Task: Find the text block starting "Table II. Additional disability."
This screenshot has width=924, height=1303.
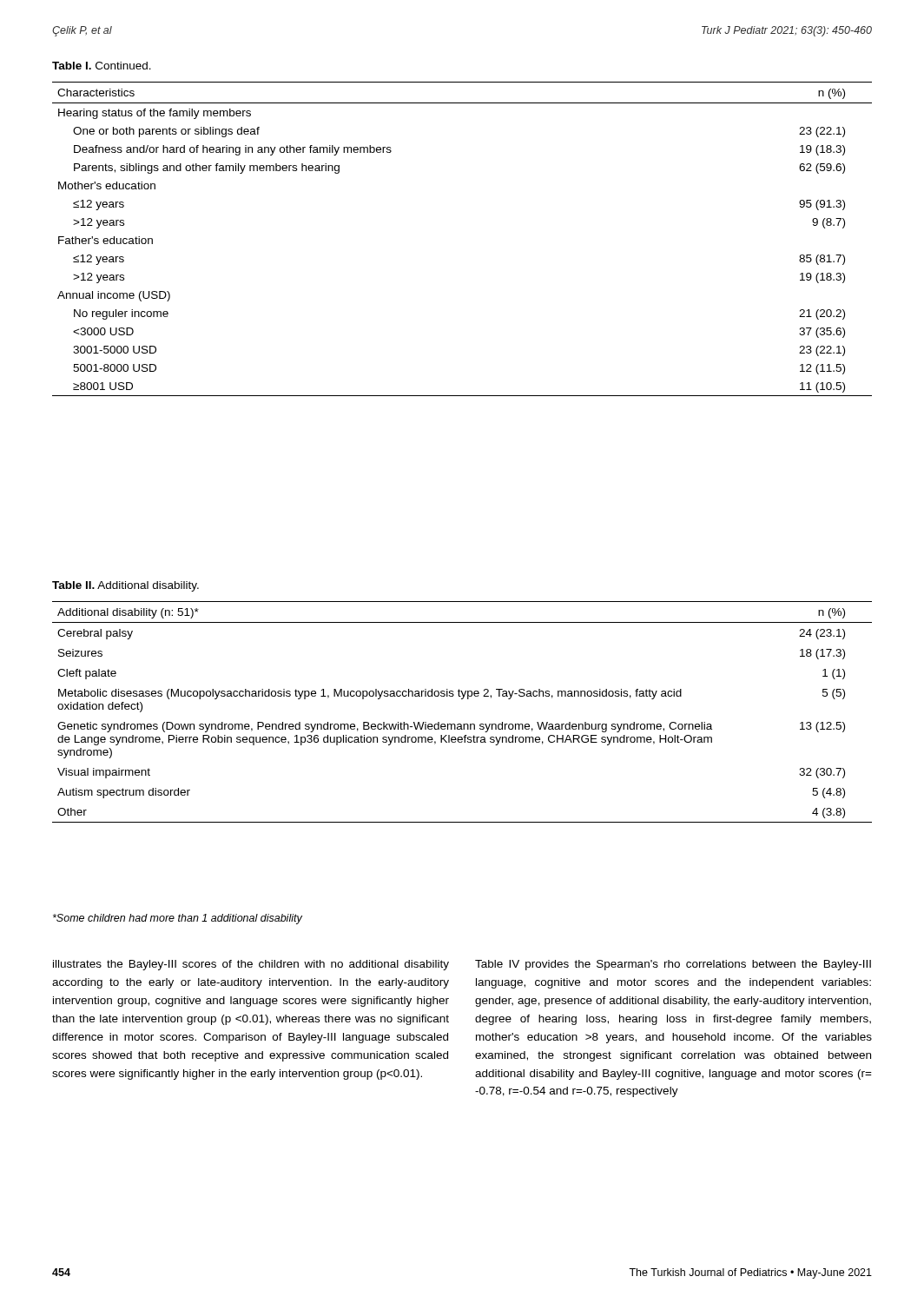Action: click(126, 585)
